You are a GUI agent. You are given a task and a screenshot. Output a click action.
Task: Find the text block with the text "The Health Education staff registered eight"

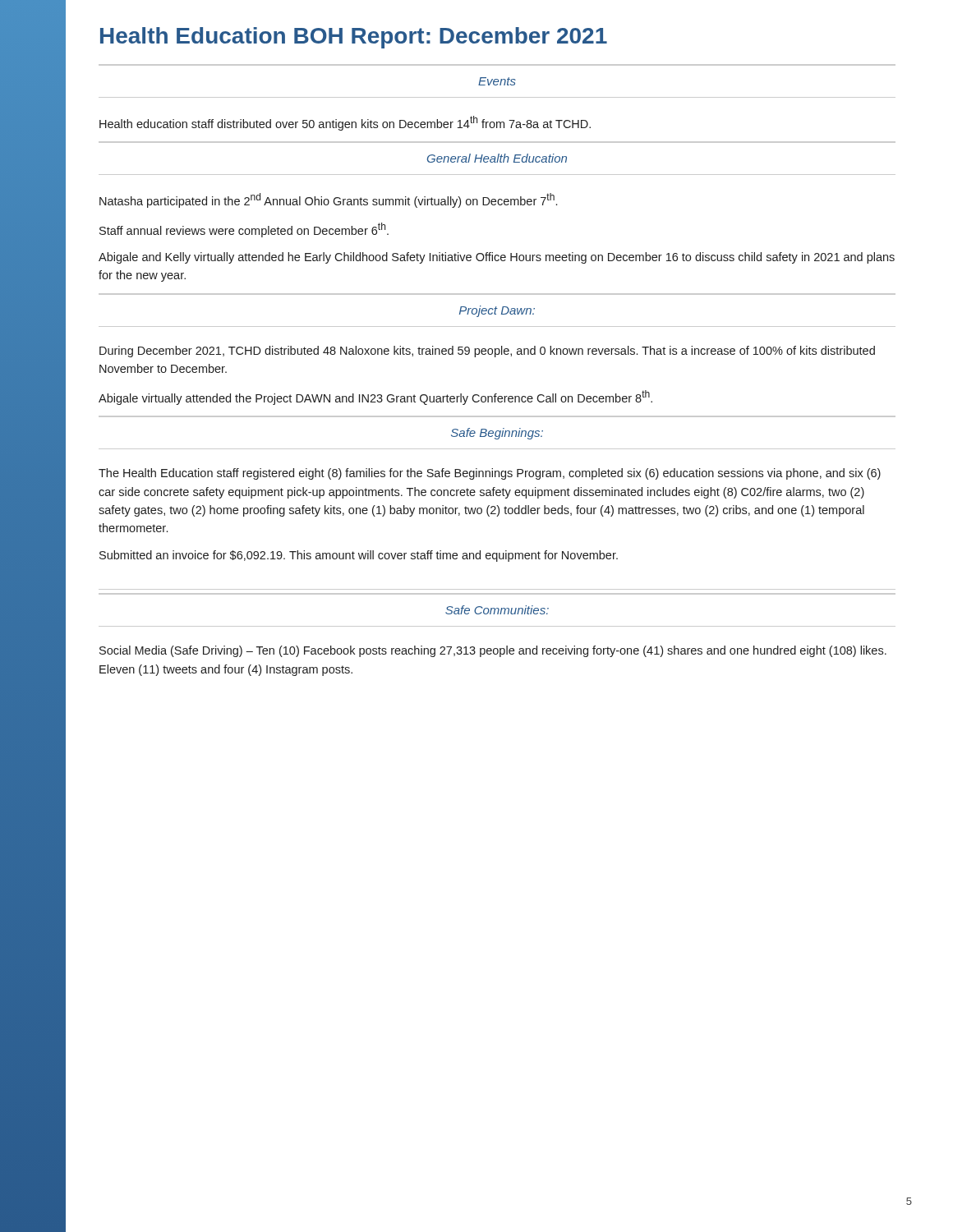(497, 514)
